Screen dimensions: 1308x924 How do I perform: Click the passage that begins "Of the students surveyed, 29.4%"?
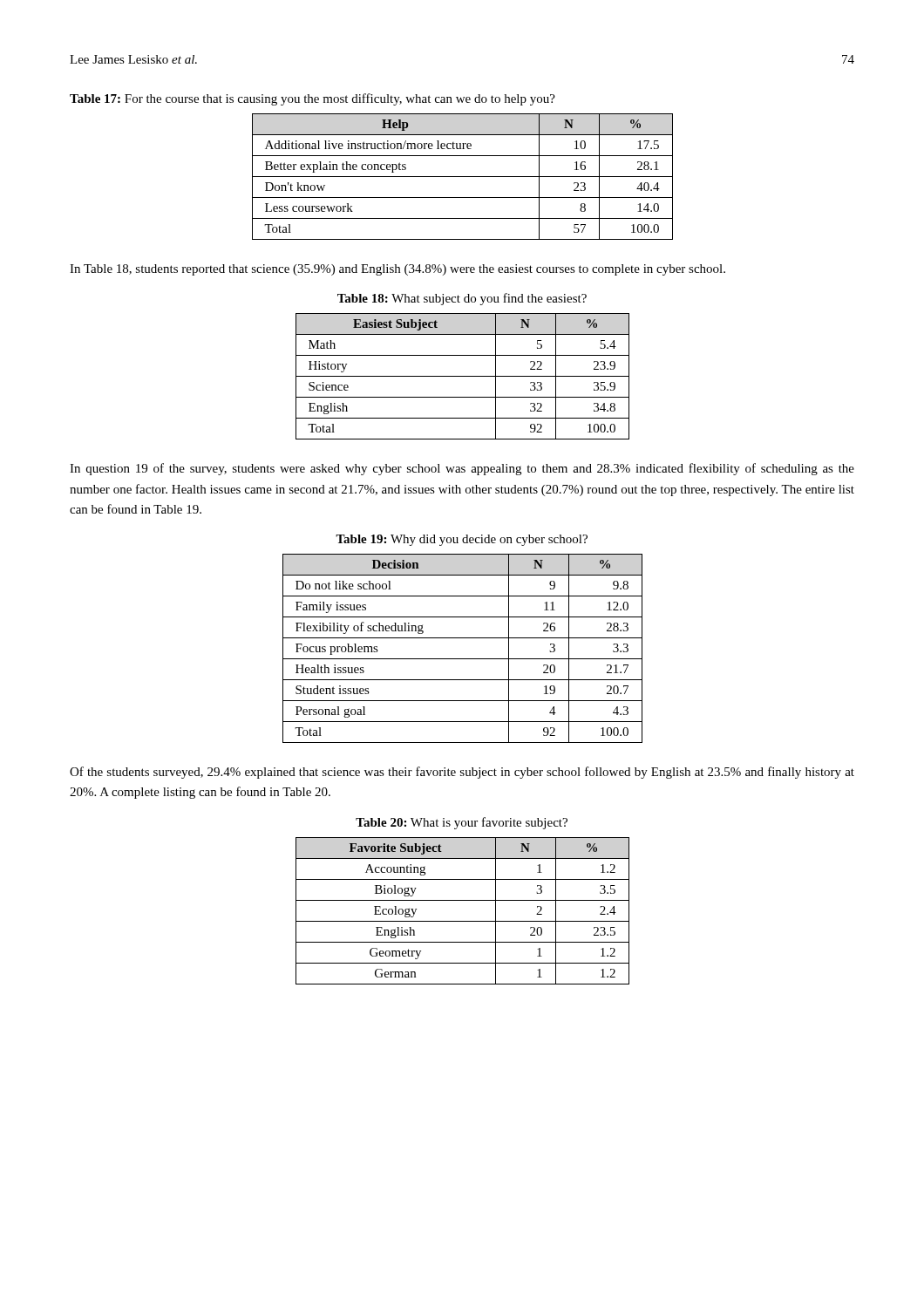tap(462, 782)
